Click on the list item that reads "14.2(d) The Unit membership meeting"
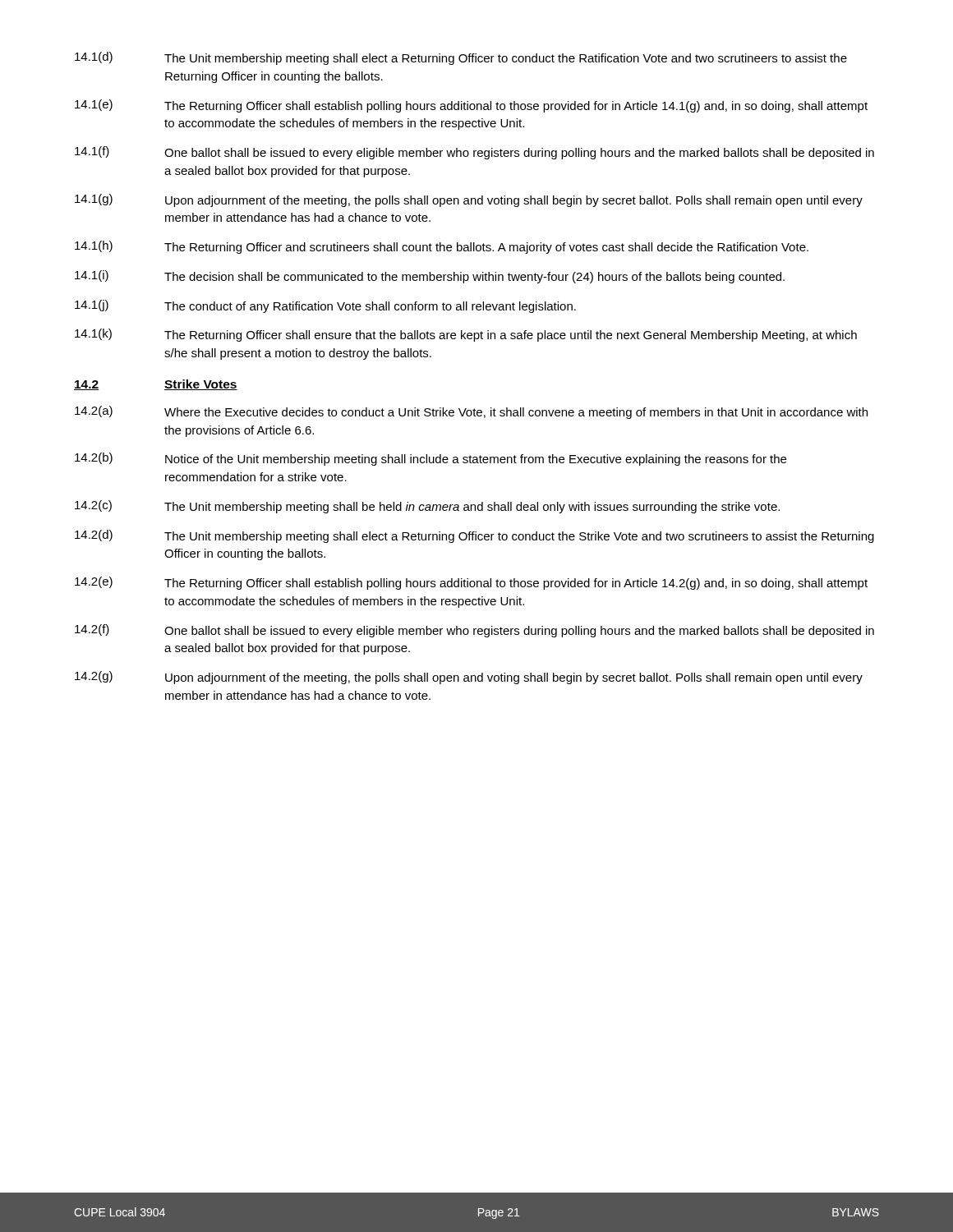 pos(476,545)
